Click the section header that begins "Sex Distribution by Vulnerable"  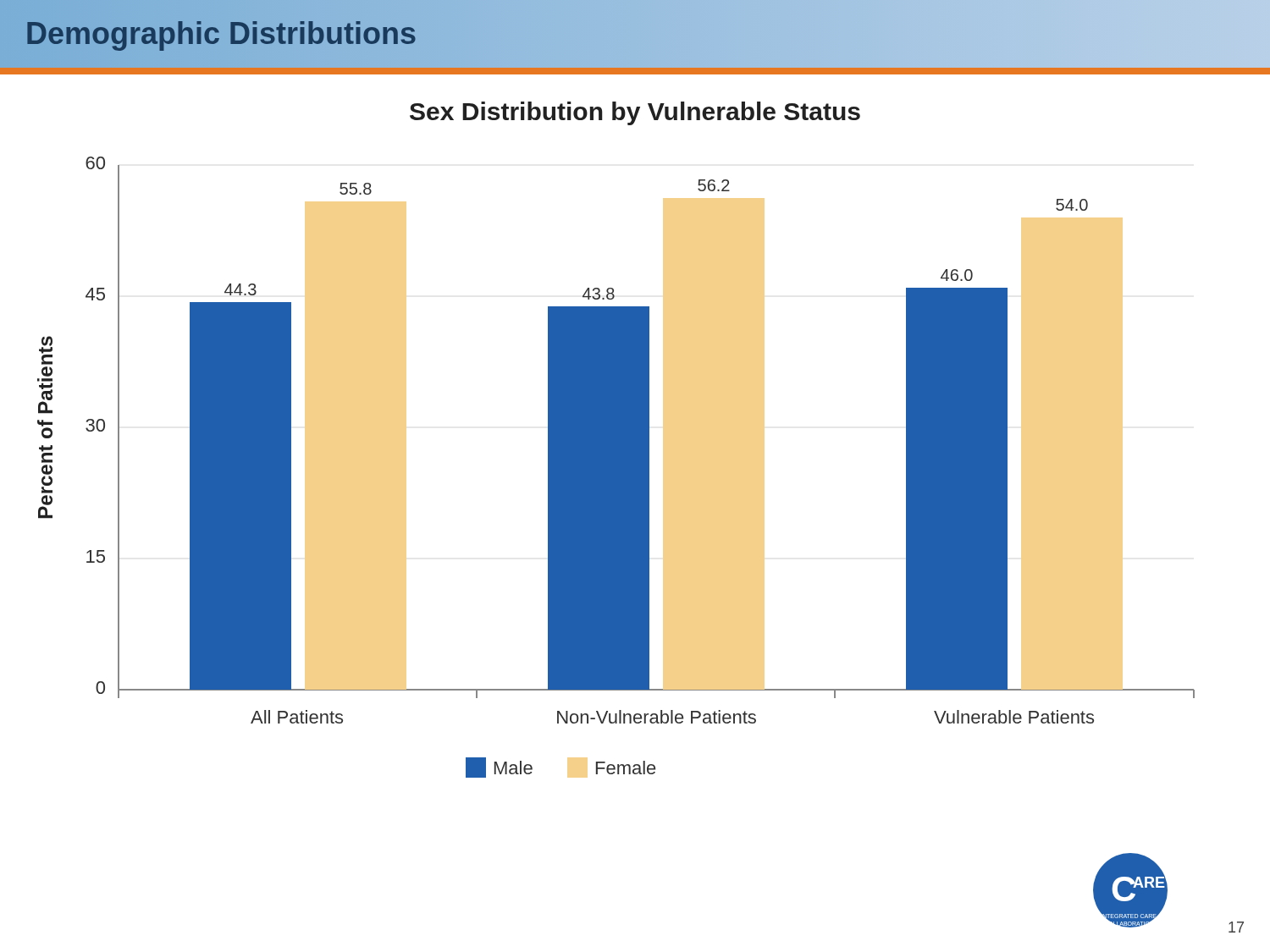635,111
